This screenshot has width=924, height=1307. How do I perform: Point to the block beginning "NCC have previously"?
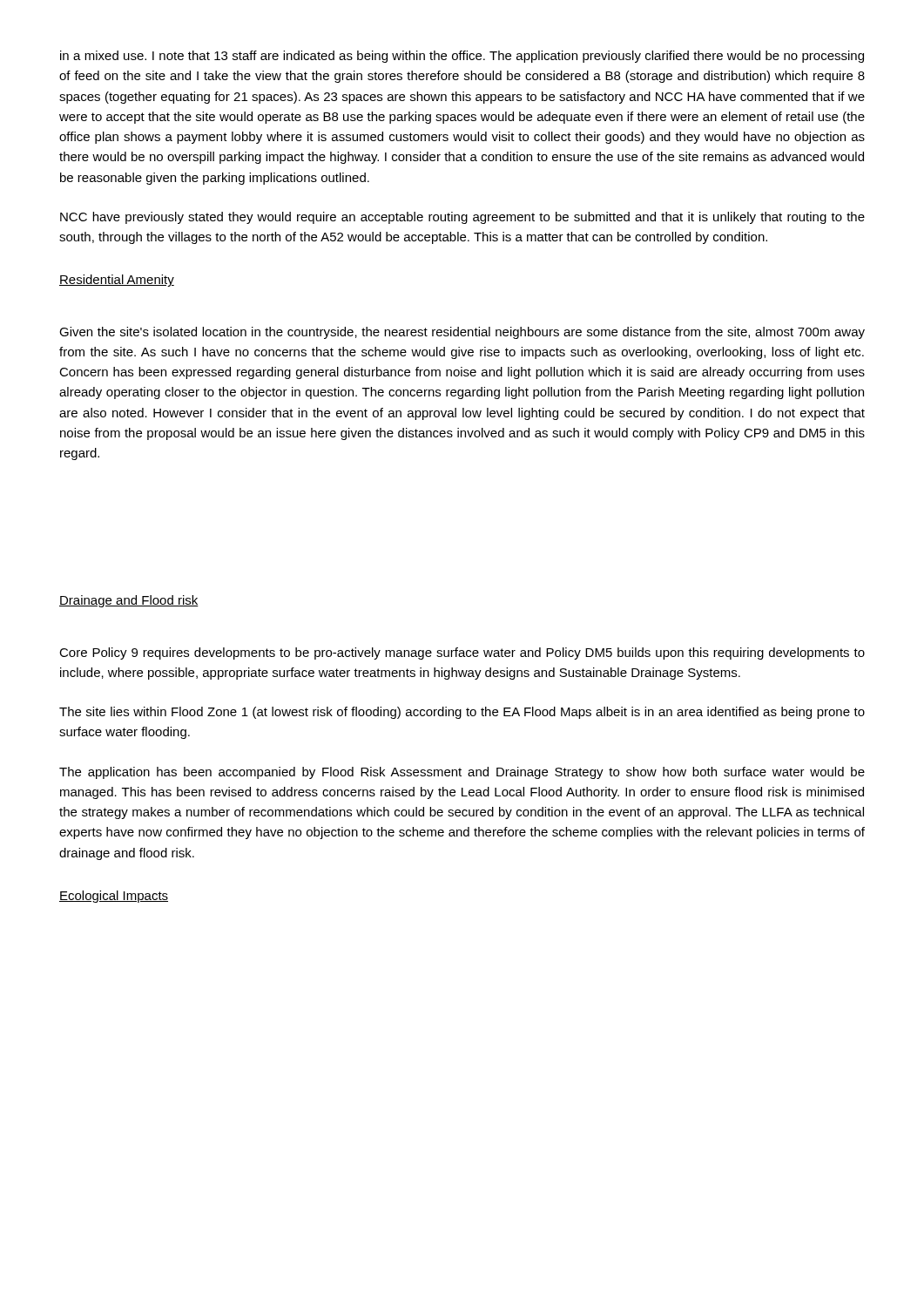click(462, 226)
